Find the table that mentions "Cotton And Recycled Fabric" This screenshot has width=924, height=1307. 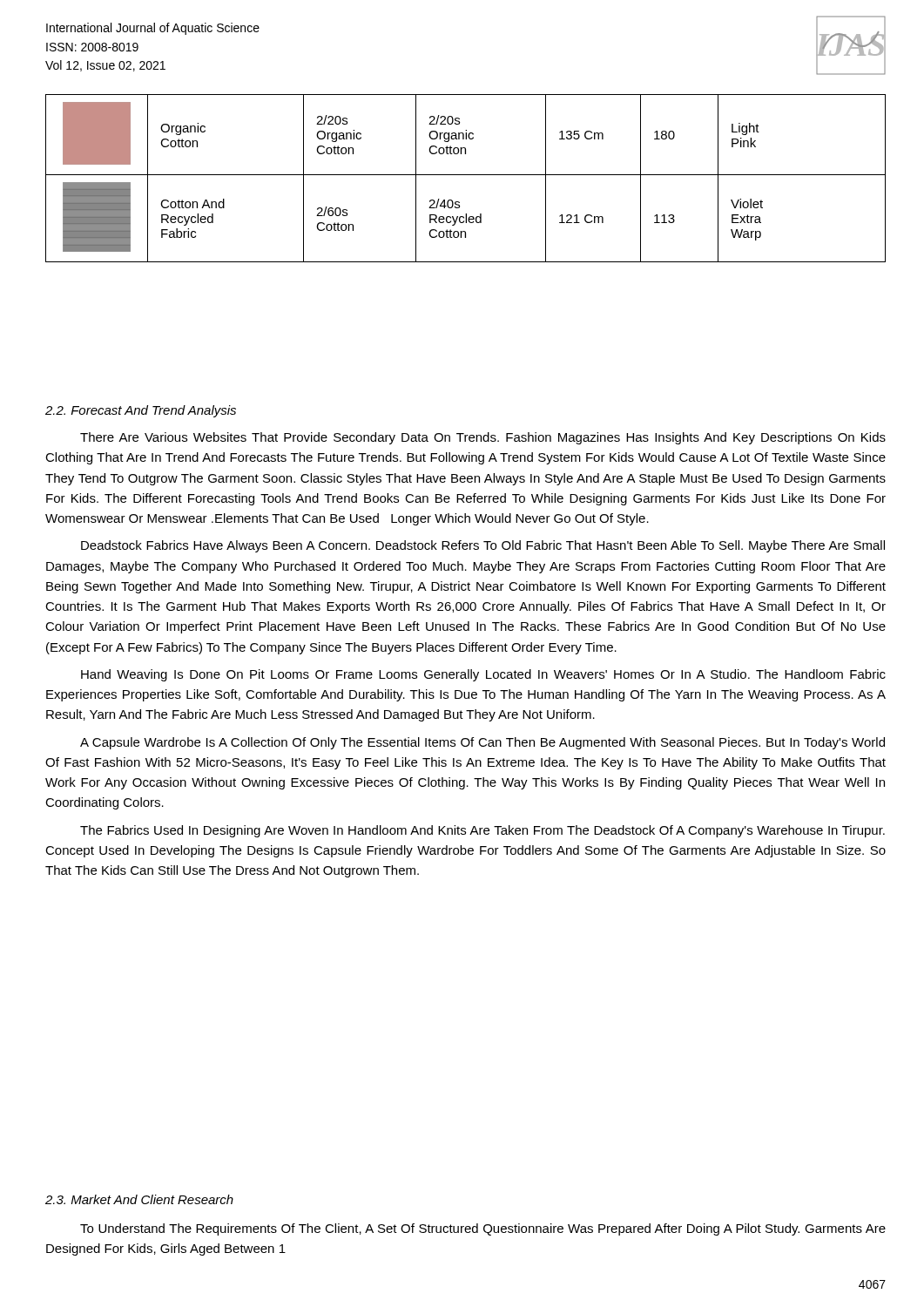pos(465,178)
